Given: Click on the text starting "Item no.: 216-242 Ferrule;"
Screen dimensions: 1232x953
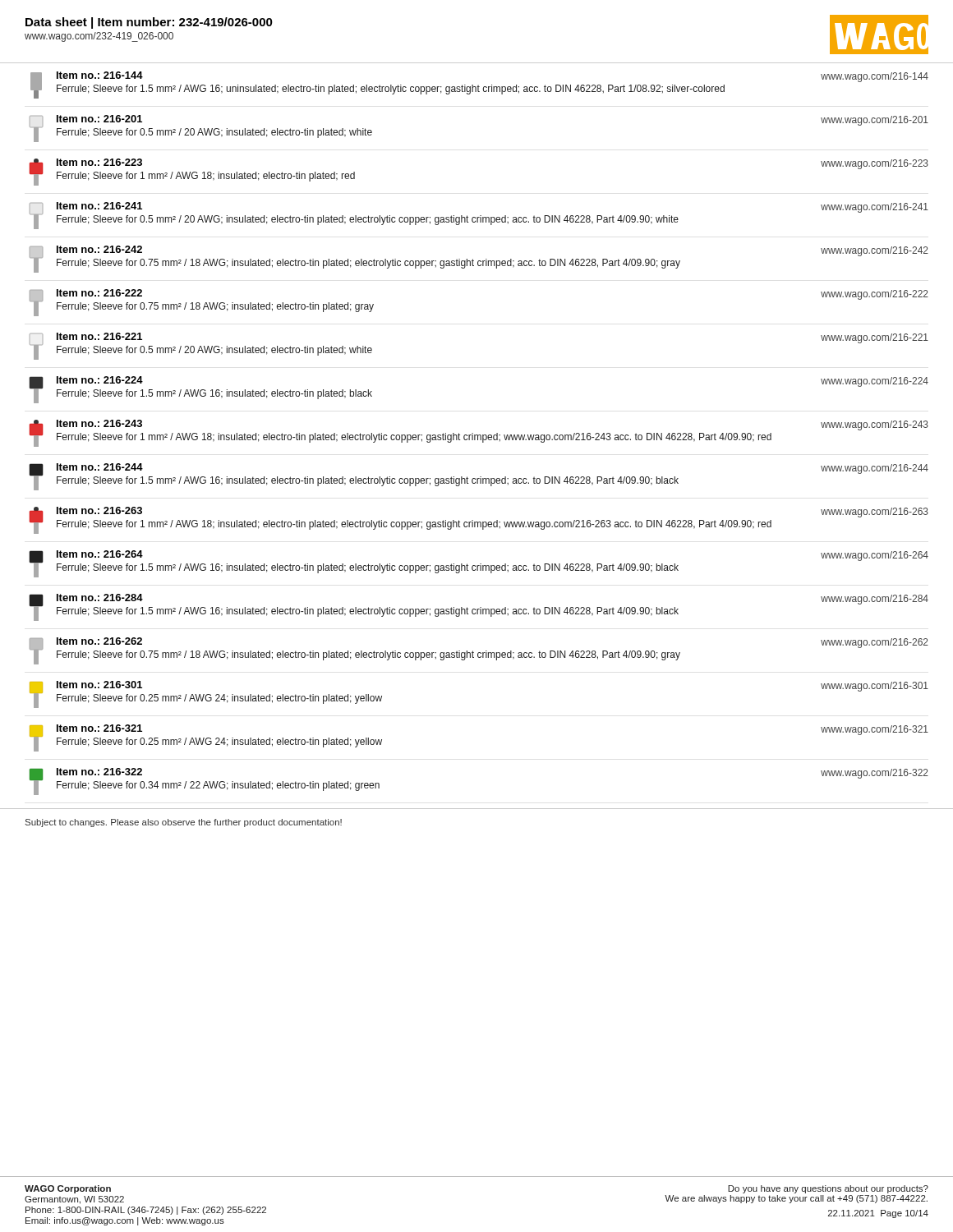Looking at the screenshot, I should pyautogui.click(x=476, y=259).
